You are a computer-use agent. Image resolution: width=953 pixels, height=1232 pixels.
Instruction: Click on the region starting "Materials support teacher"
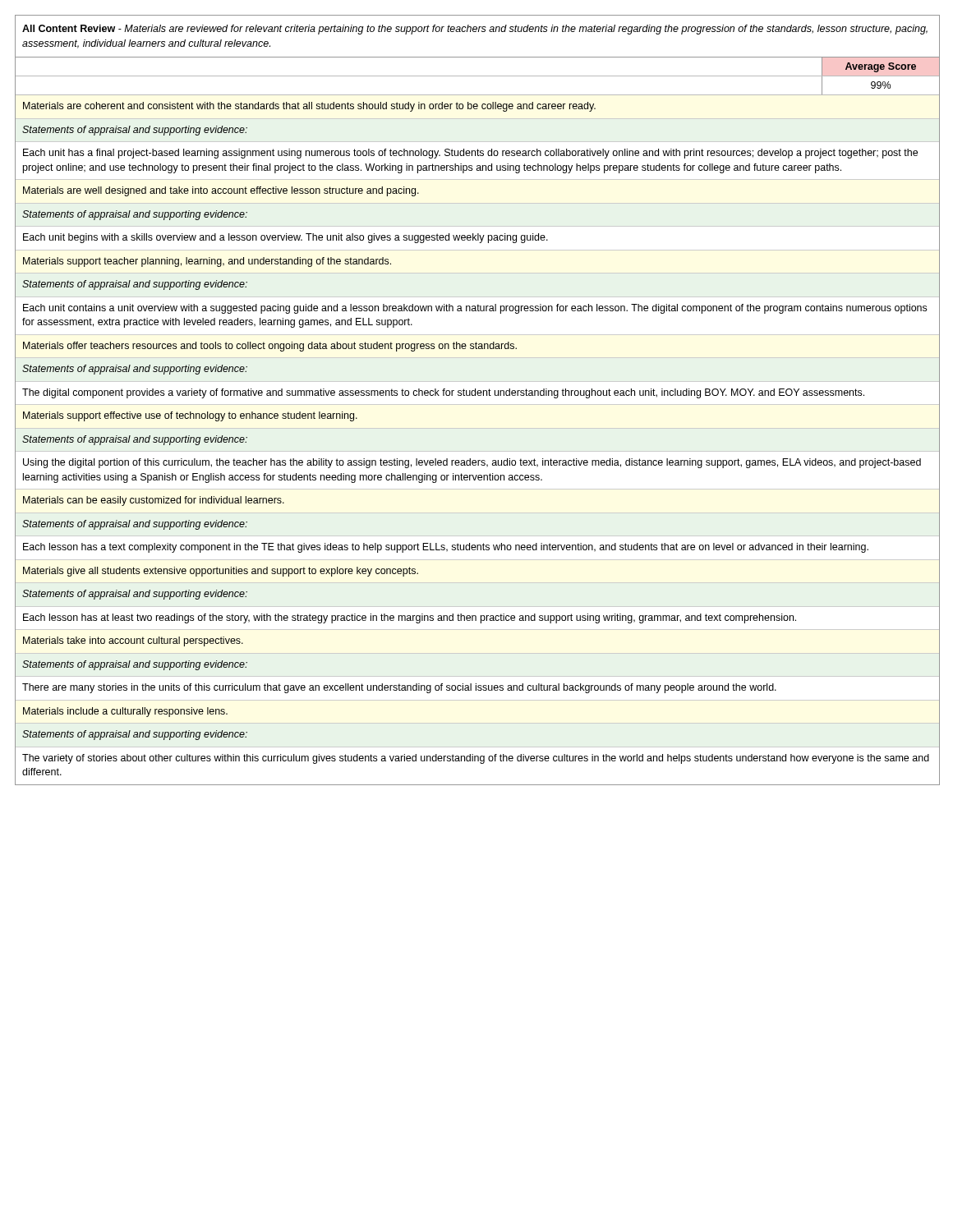tap(207, 261)
